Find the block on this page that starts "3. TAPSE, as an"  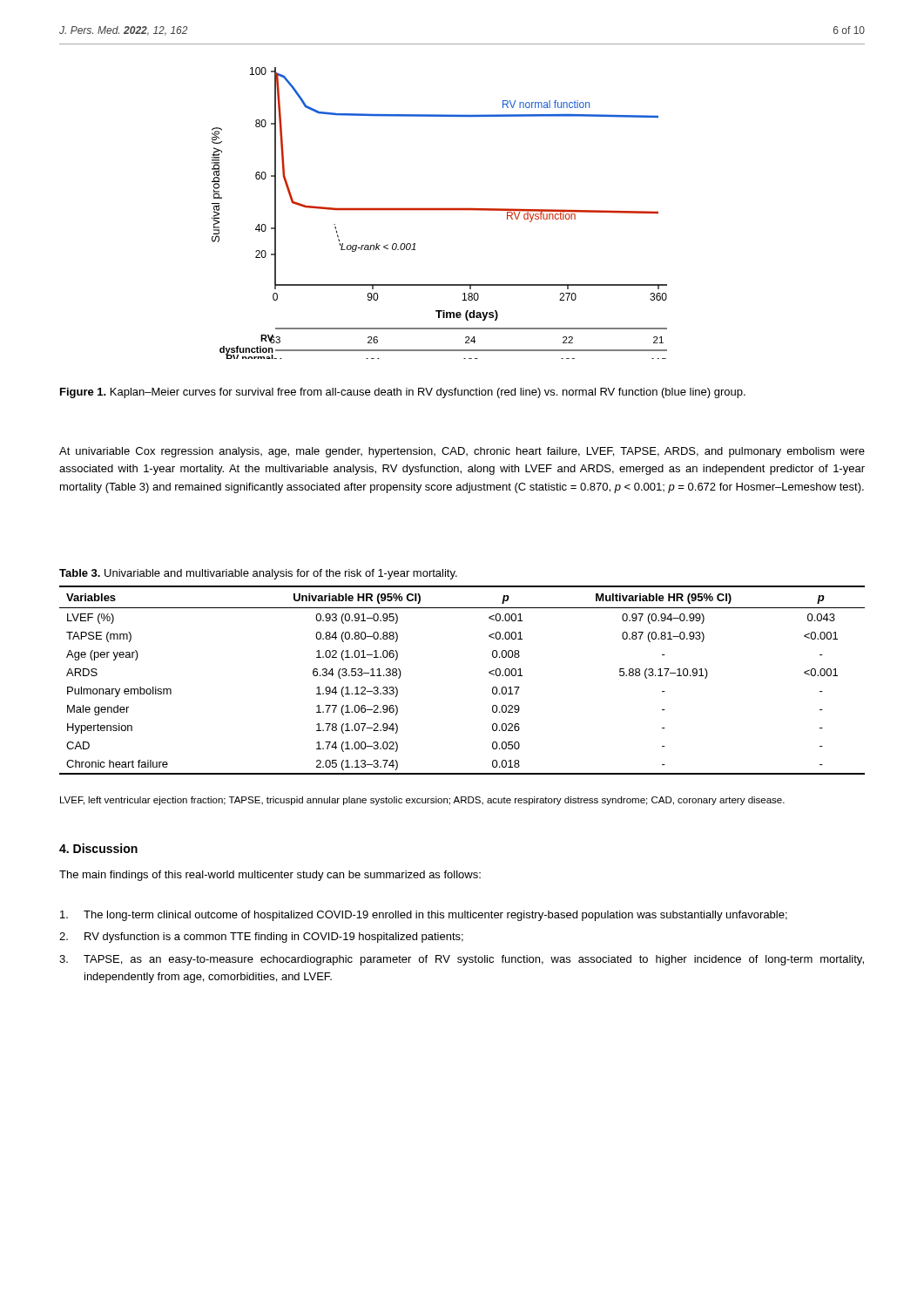point(462,968)
